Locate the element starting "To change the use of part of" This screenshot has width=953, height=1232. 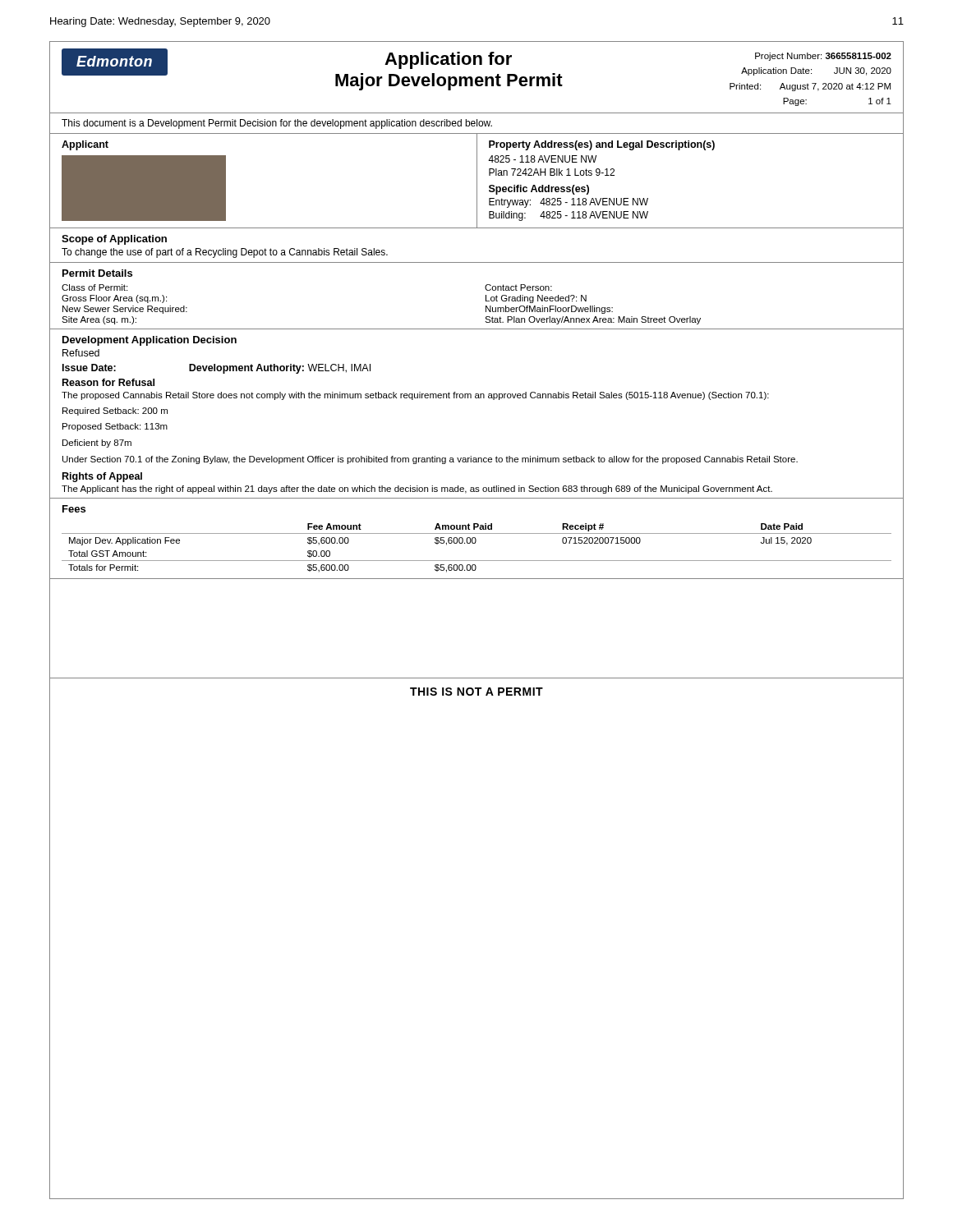point(225,252)
